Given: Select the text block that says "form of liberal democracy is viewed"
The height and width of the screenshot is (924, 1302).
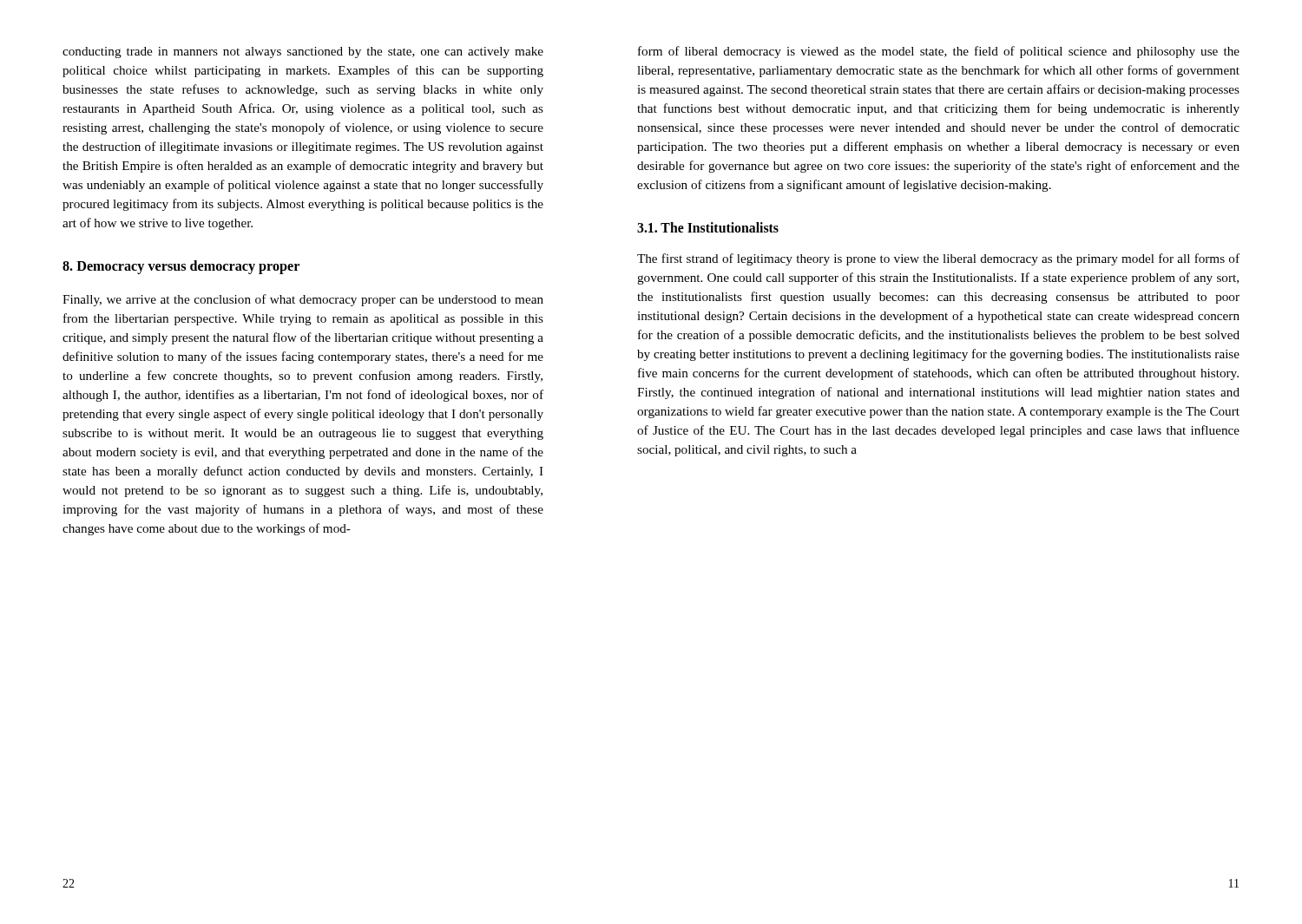Looking at the screenshot, I should tap(938, 118).
